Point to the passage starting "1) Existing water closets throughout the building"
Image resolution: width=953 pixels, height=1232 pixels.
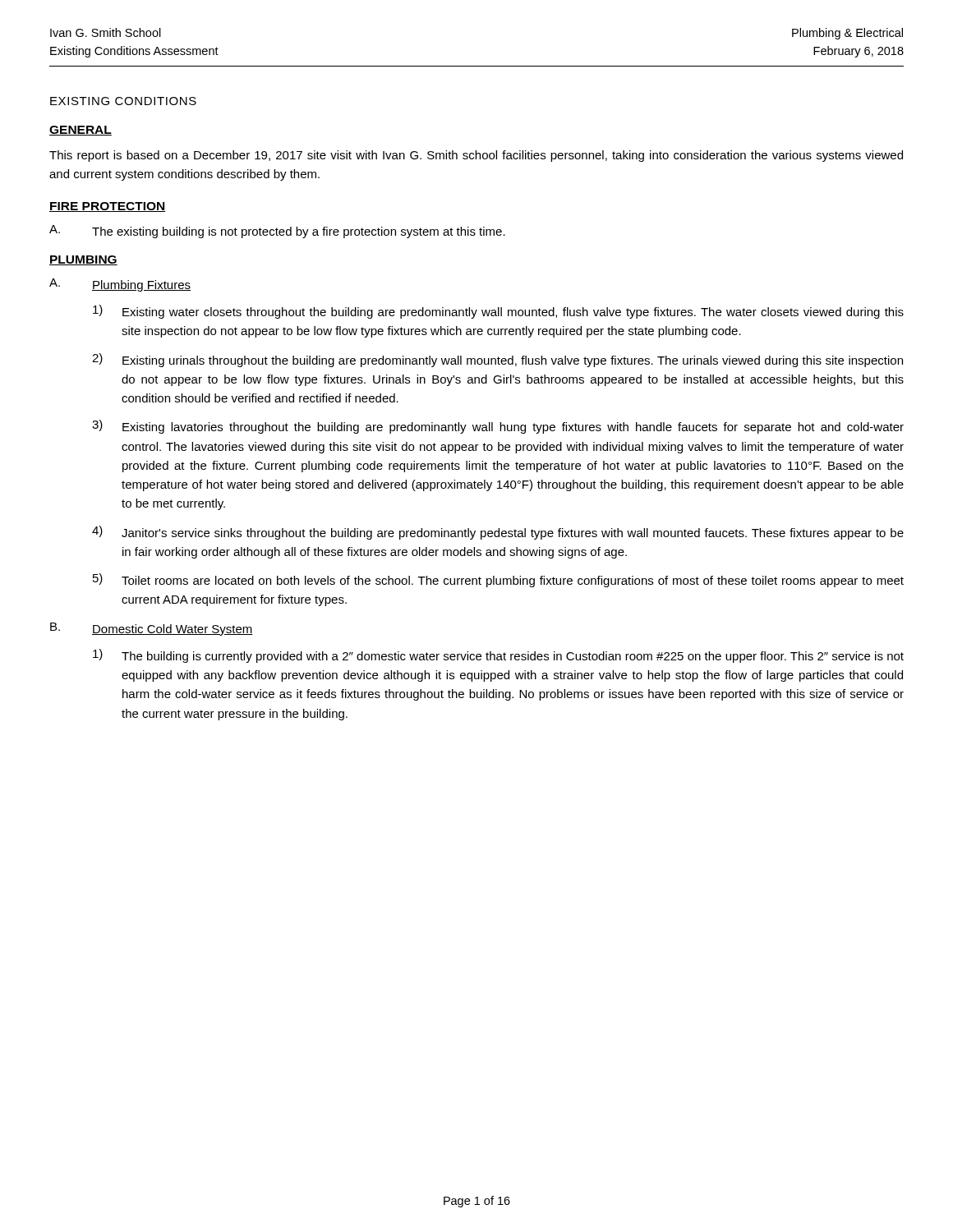pyautogui.click(x=498, y=321)
